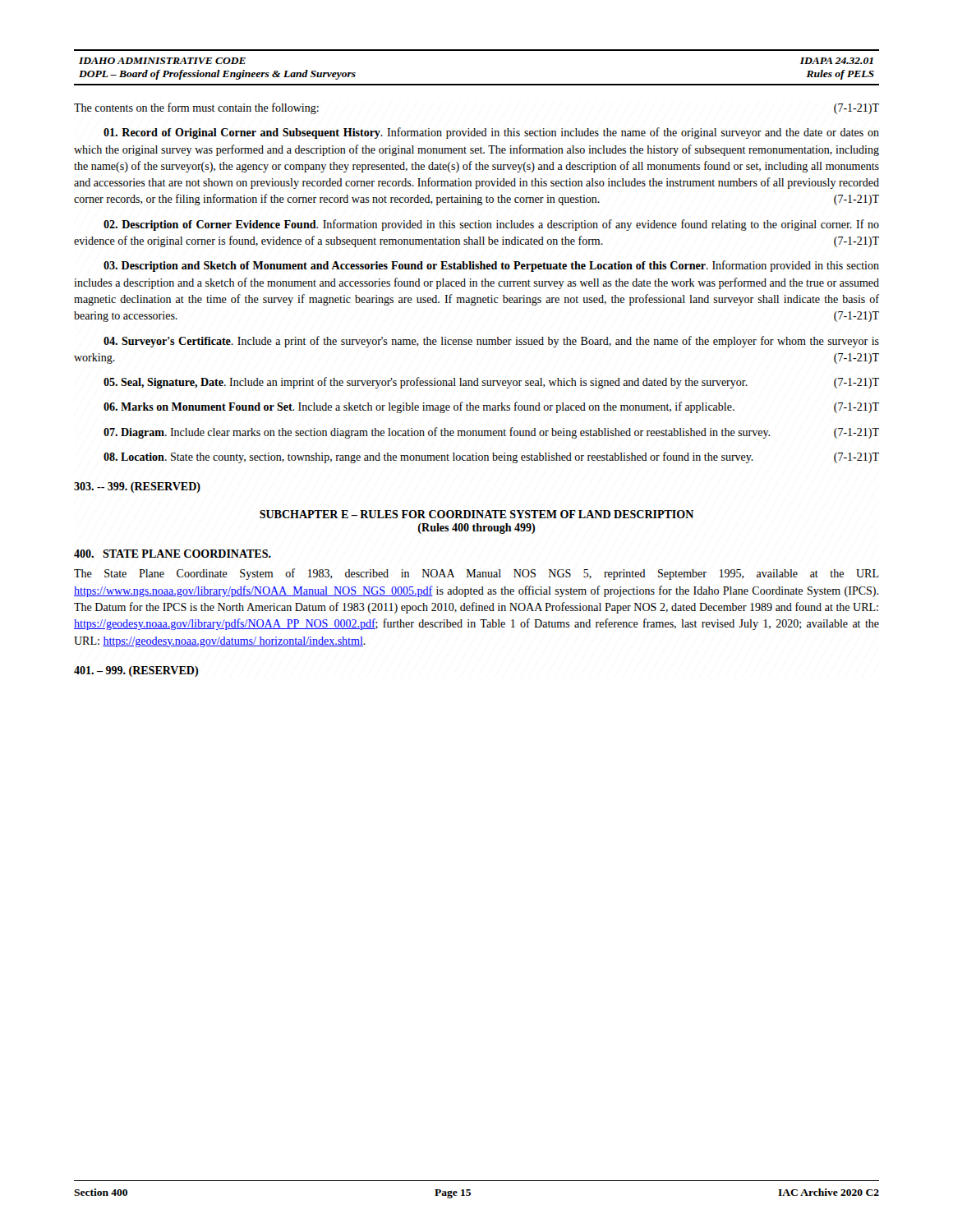Find the block on this page that starts "Location. State the county,"
Screen dimensions: 1232x953
(x=476, y=458)
